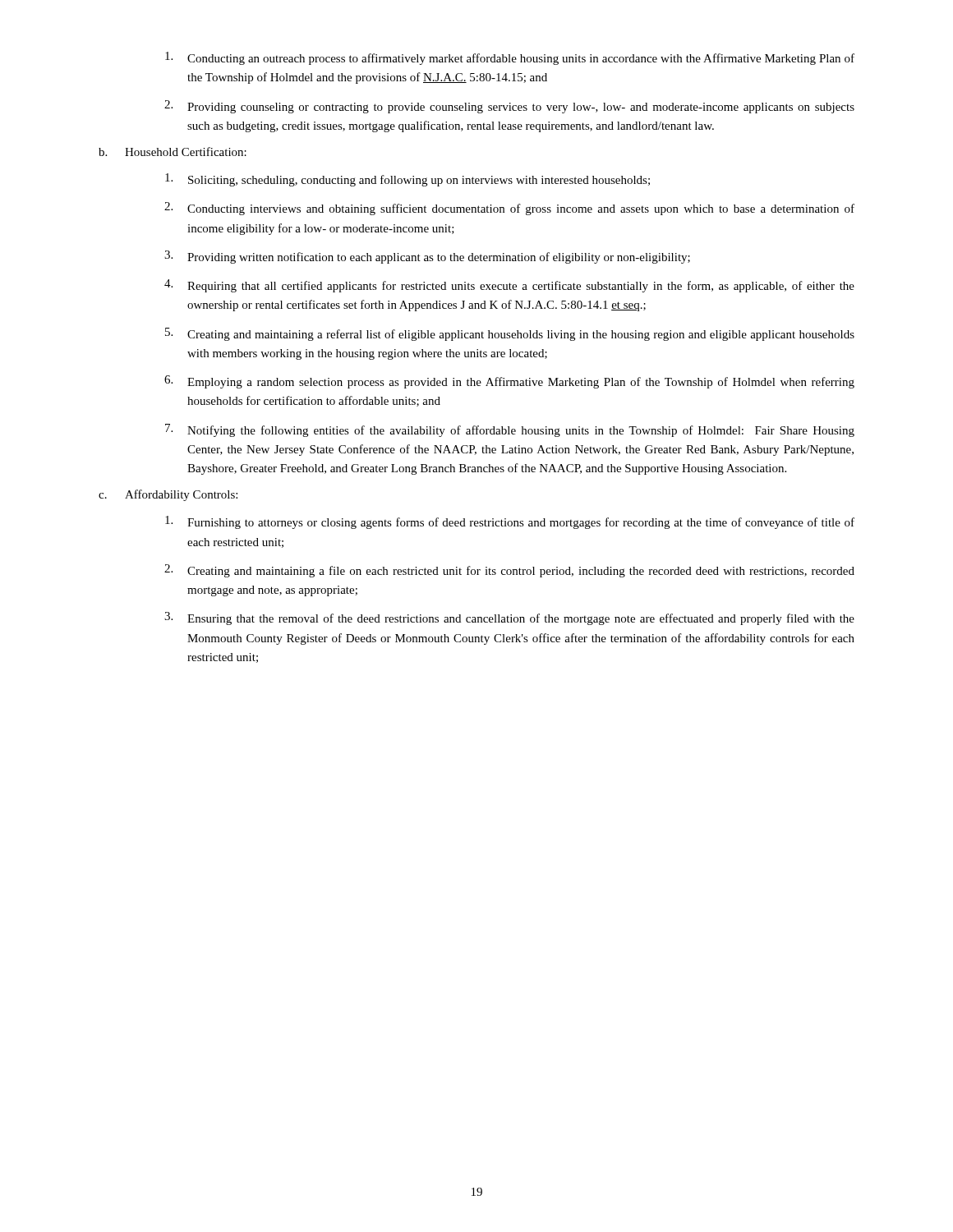The height and width of the screenshot is (1232, 953).
Task: Select the list item that reads "Furnishing to attorneys or closing"
Action: click(509, 533)
